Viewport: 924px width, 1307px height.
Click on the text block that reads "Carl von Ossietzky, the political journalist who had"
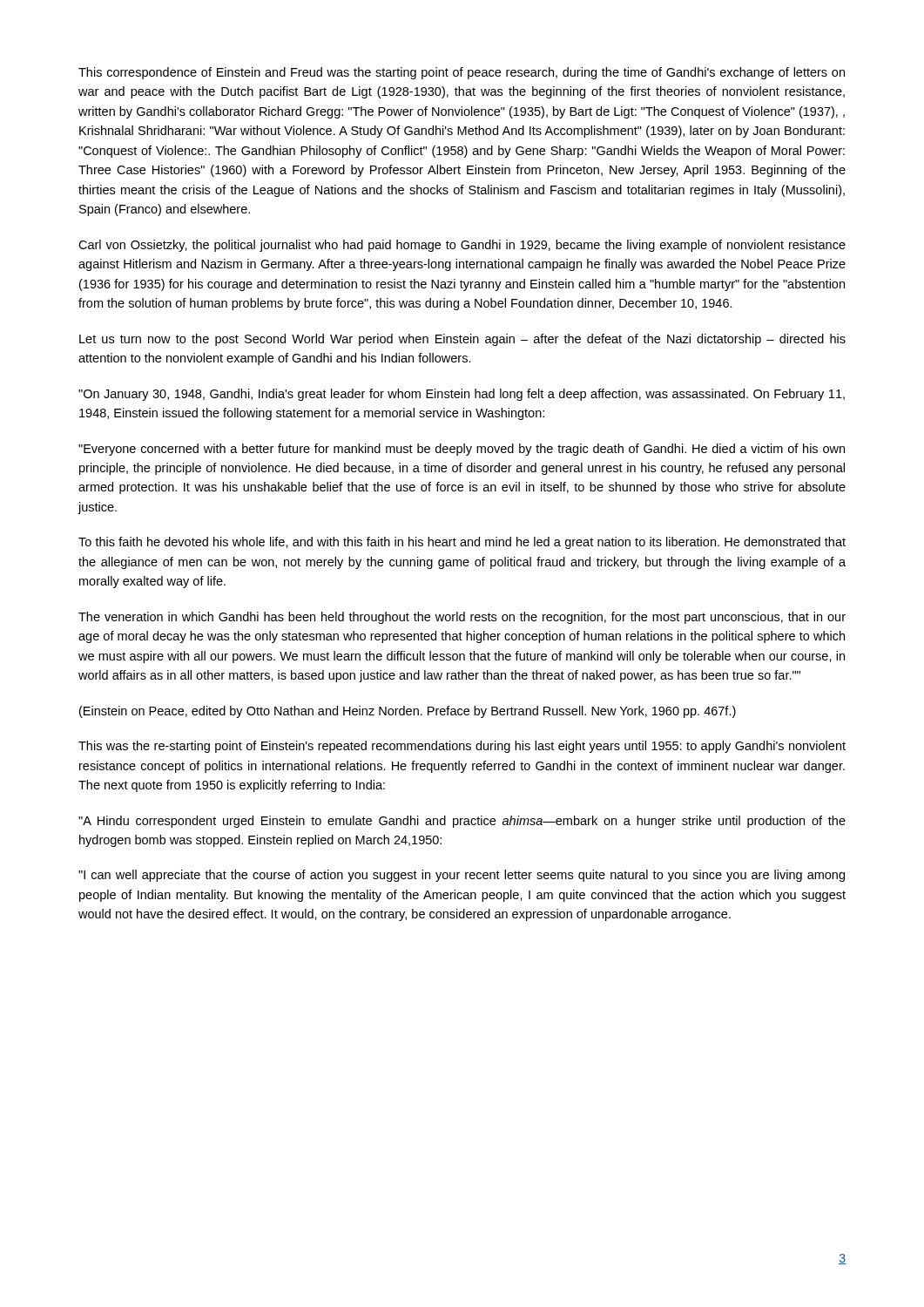point(462,274)
